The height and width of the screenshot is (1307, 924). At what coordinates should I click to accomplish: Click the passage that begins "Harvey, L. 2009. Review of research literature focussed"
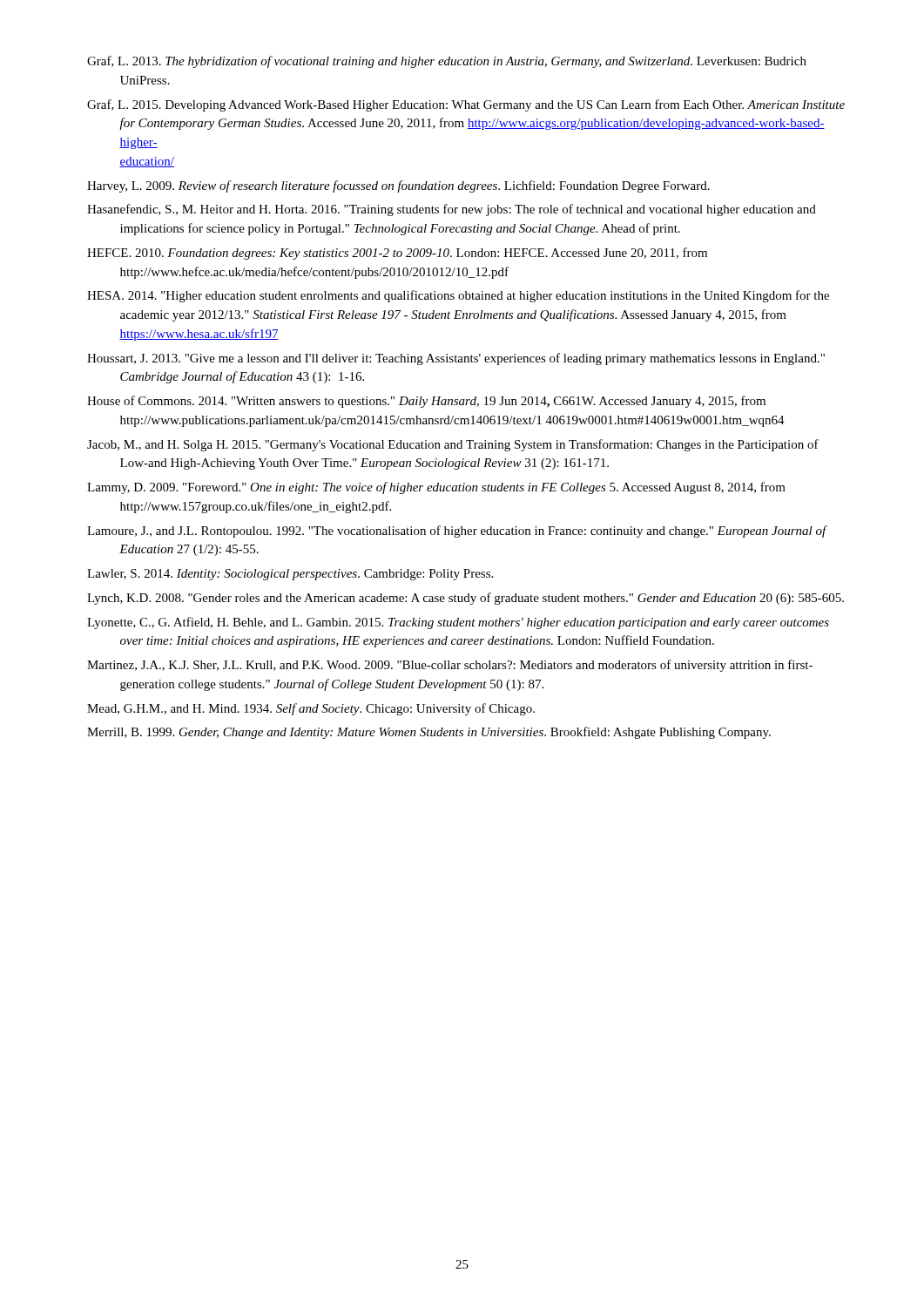[399, 185]
